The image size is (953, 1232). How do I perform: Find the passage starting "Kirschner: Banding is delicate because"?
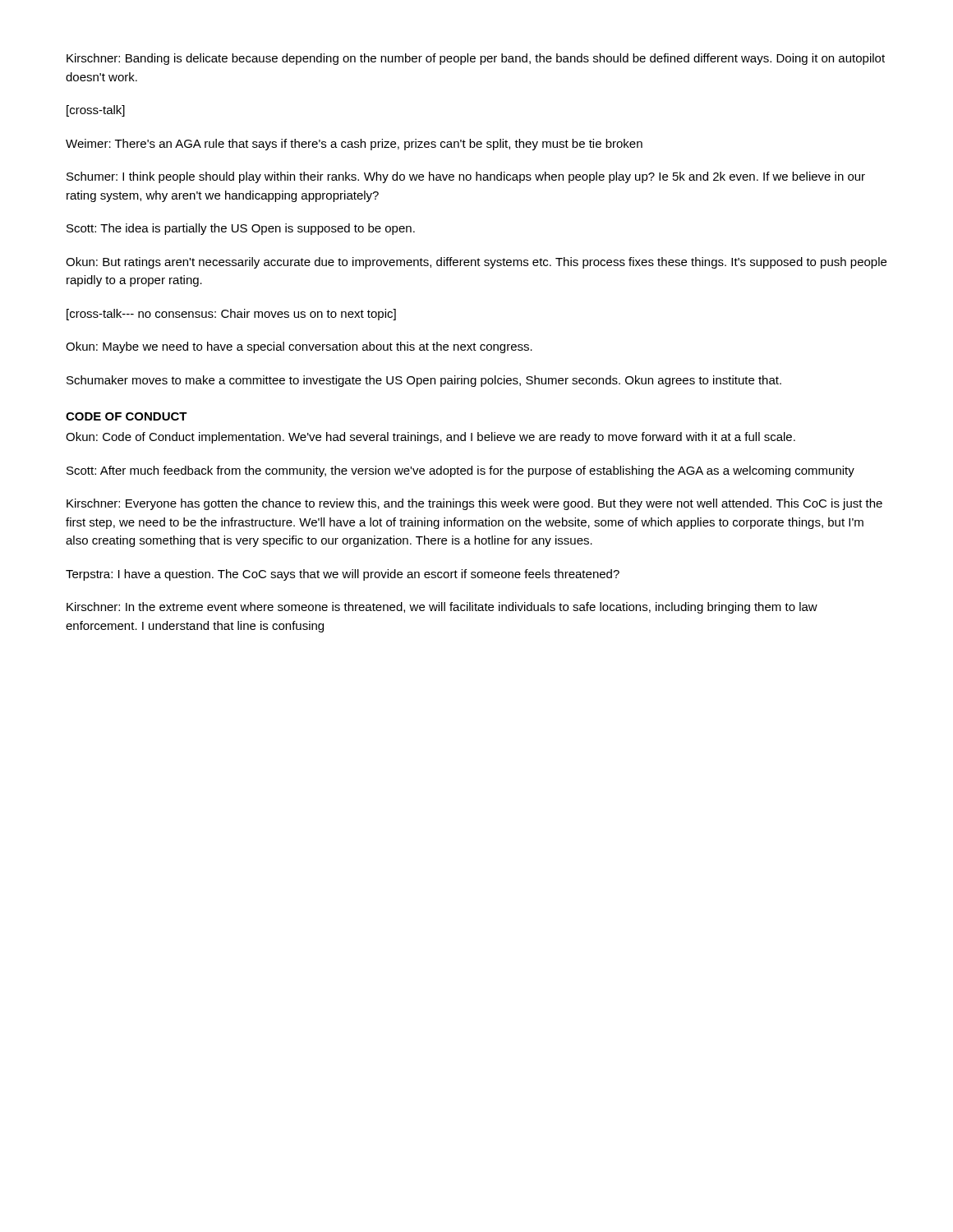click(x=475, y=67)
